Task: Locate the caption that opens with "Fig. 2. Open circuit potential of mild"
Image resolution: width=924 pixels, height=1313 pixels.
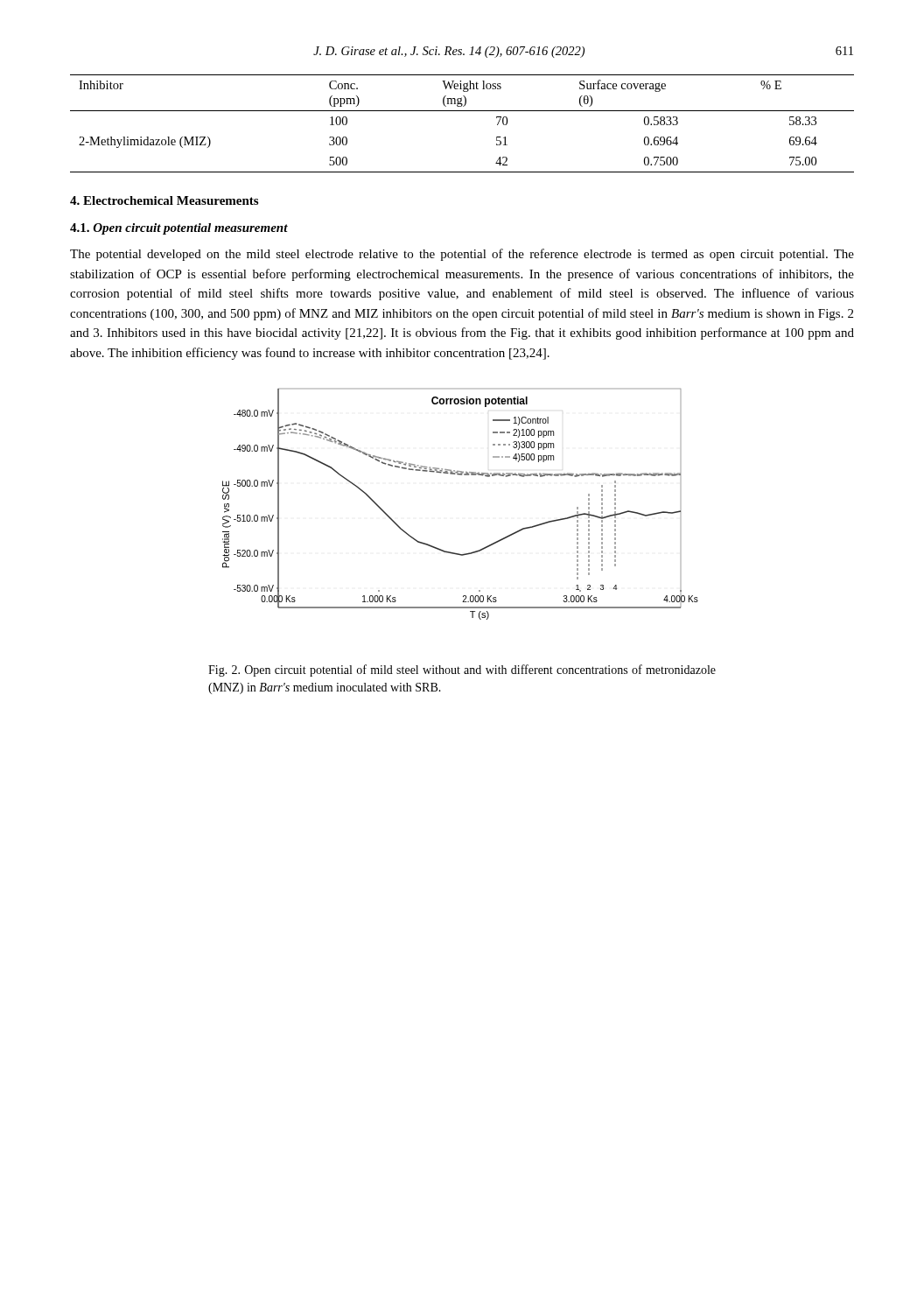Action: [x=462, y=679]
